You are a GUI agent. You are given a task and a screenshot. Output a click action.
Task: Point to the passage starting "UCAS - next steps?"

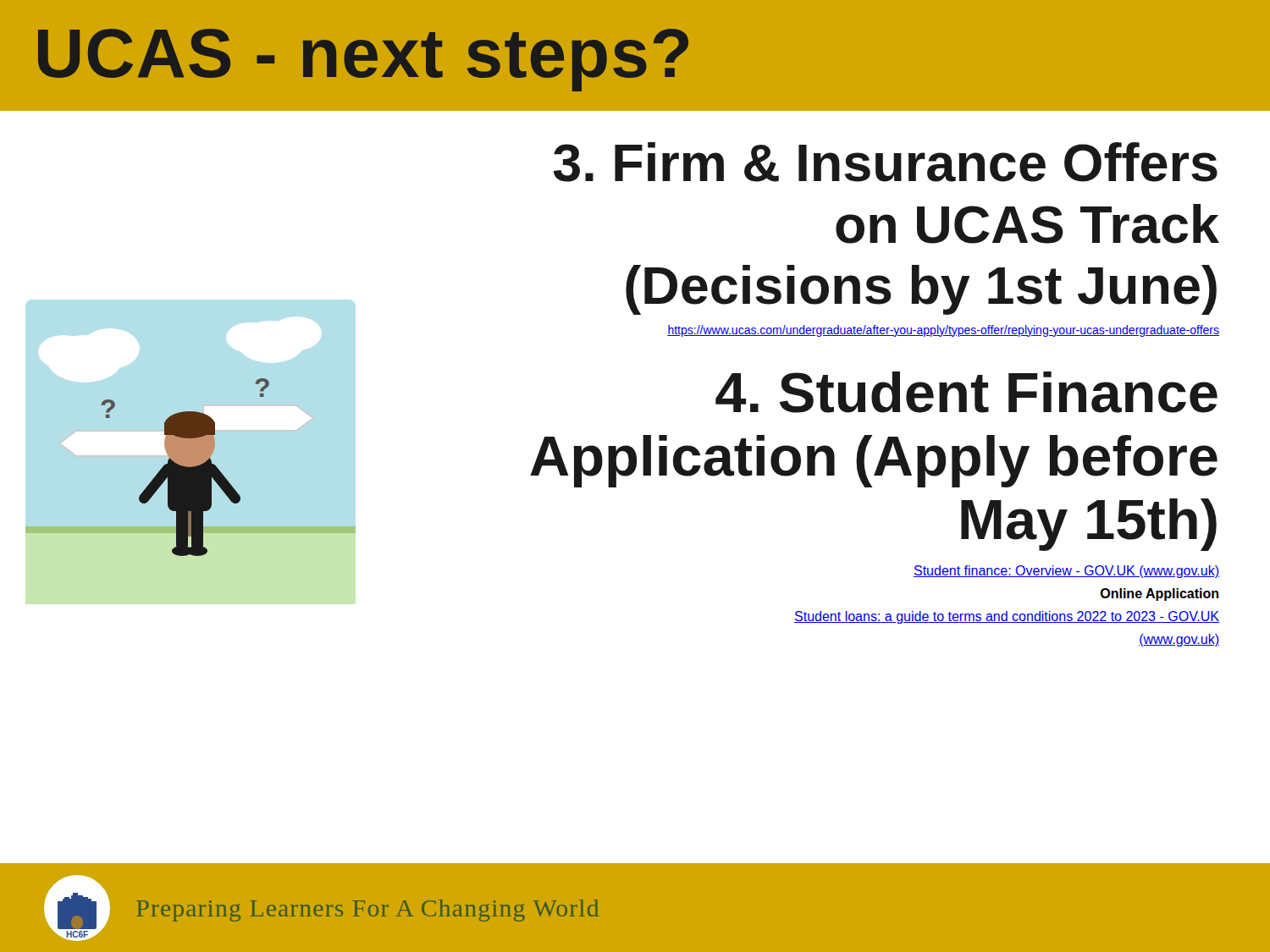[635, 53]
